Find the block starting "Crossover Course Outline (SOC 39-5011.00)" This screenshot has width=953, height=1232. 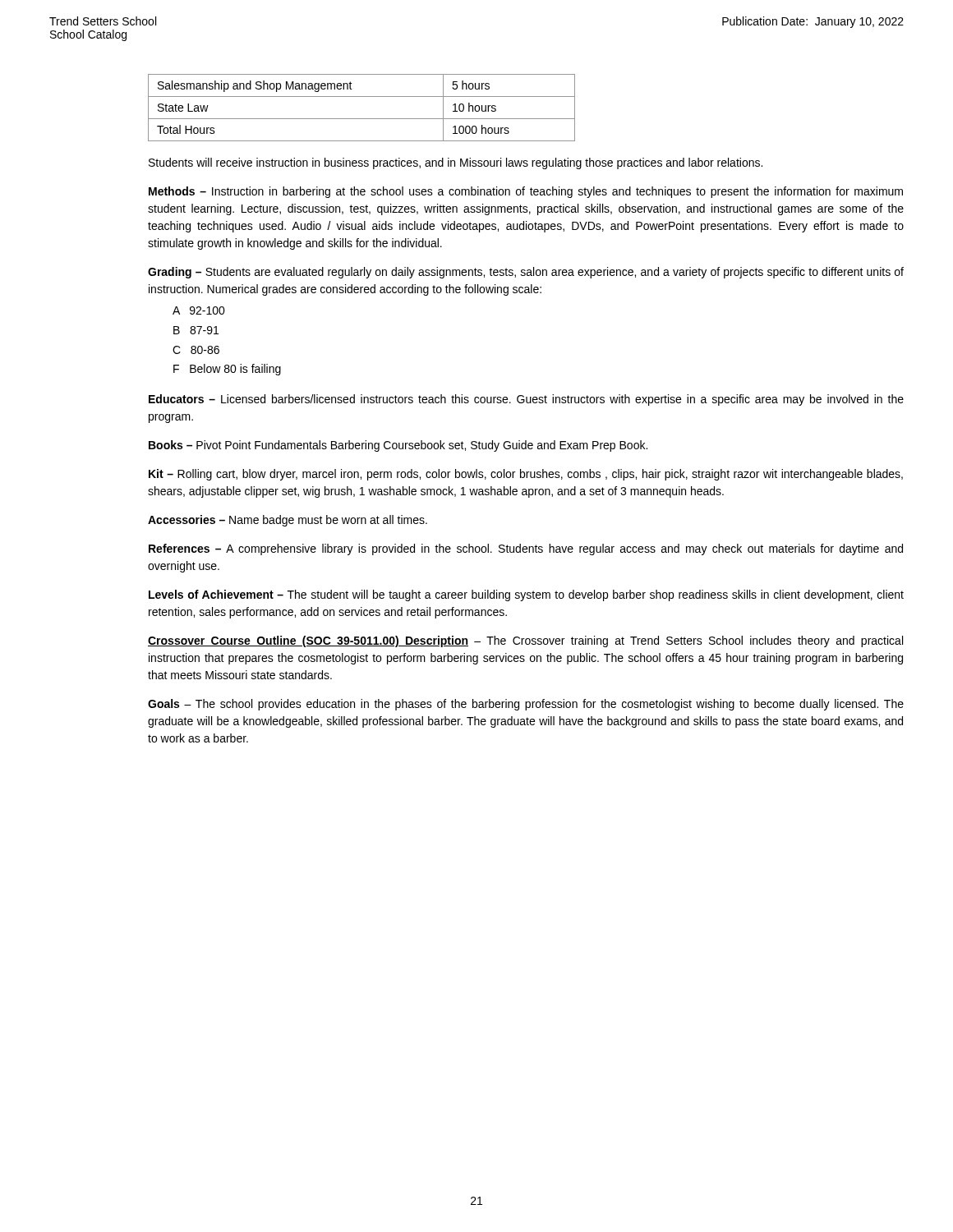526,658
